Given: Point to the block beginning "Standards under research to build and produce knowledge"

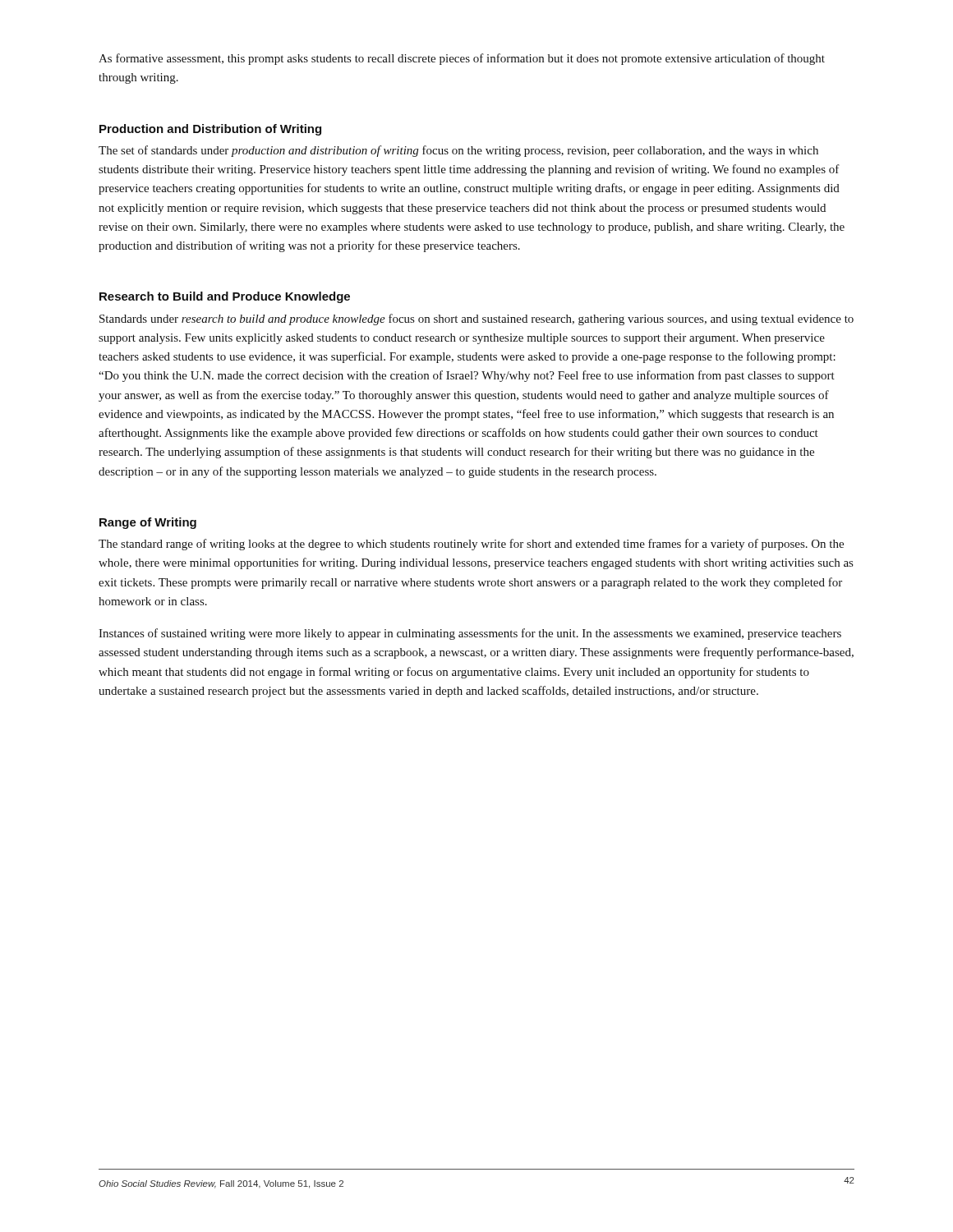Looking at the screenshot, I should (476, 395).
